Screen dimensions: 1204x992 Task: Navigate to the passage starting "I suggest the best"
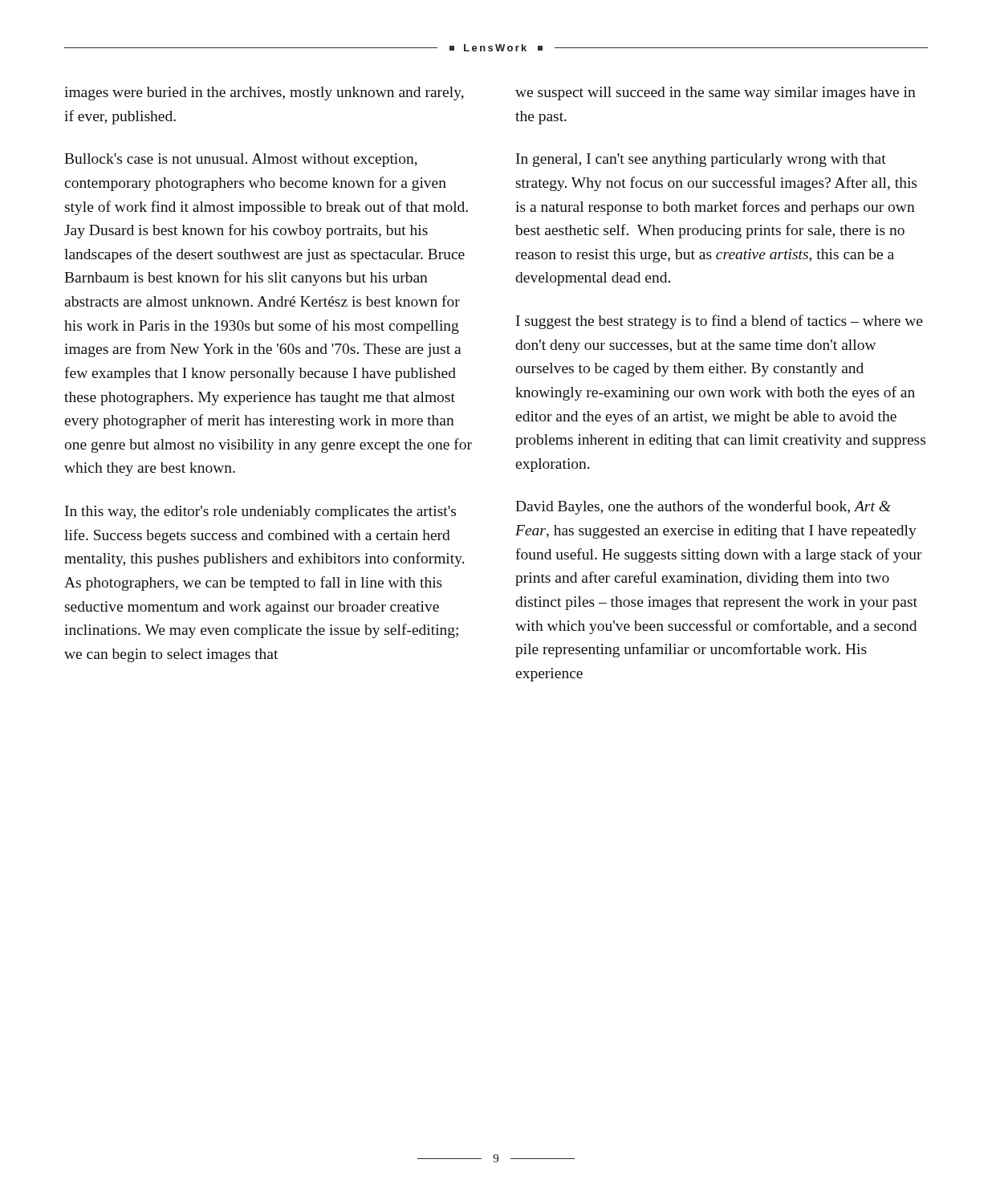[x=722, y=392]
